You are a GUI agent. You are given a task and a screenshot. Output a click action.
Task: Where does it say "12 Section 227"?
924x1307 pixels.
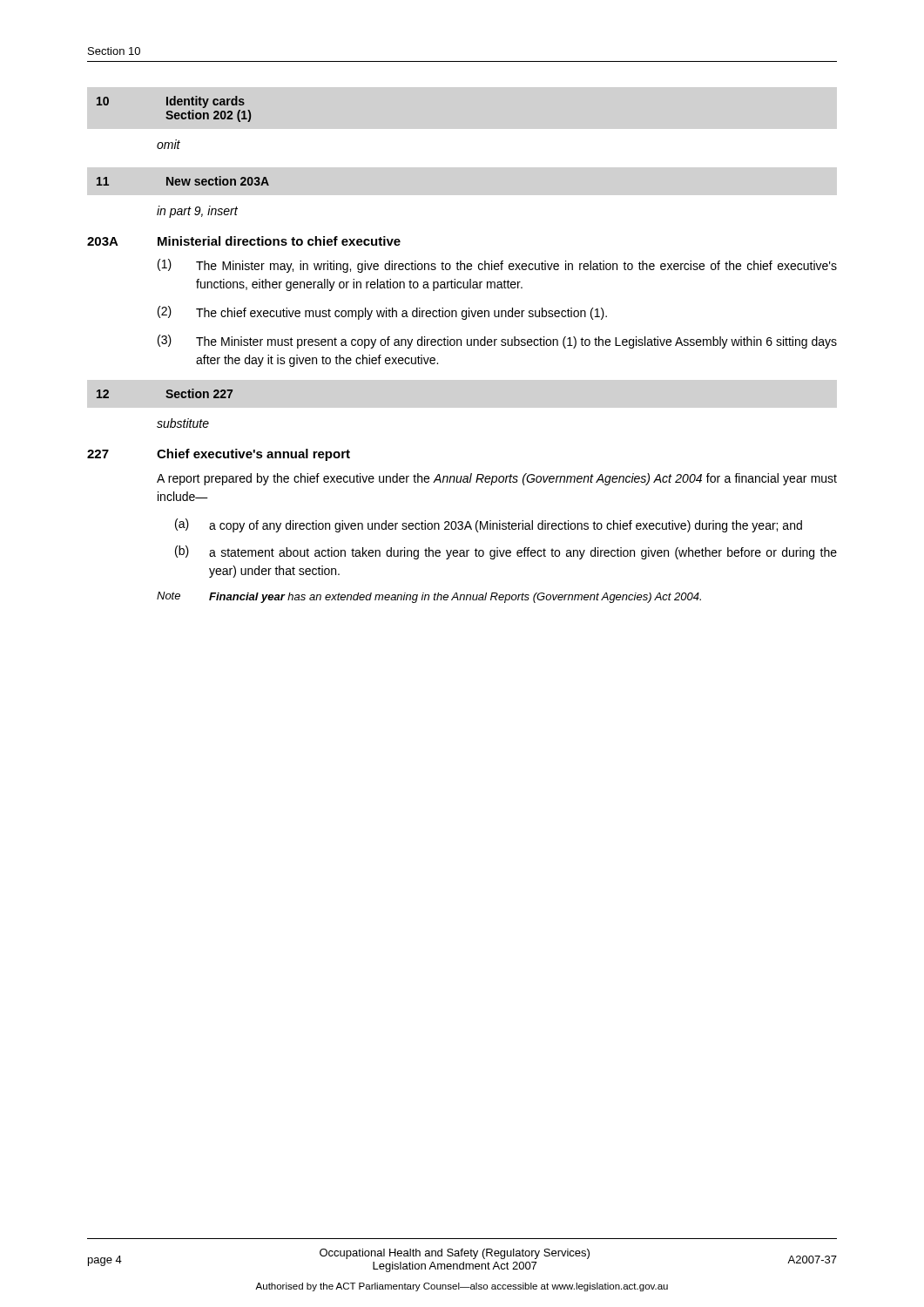coord(165,394)
